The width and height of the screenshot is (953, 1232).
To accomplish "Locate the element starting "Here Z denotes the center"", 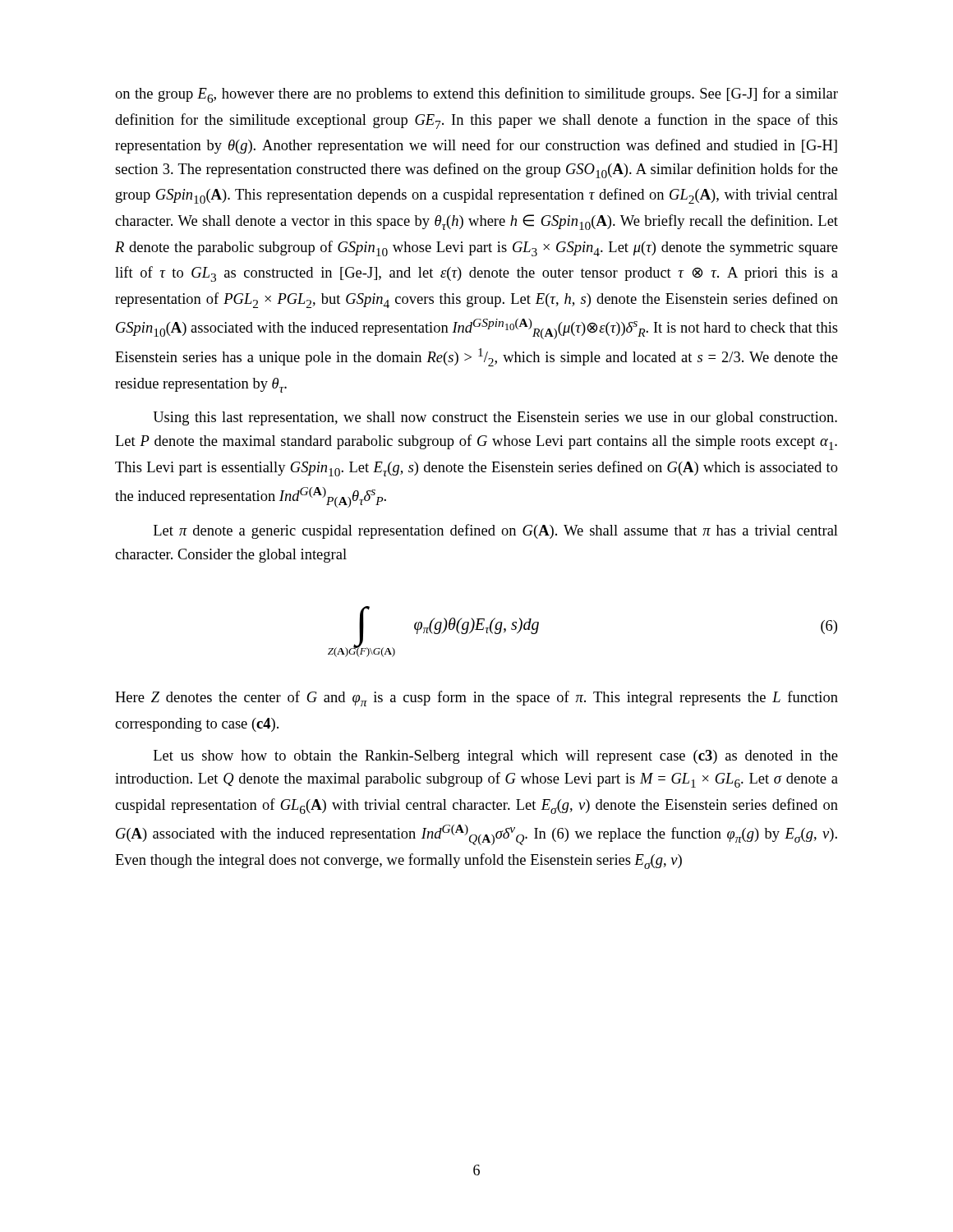I will 476,711.
